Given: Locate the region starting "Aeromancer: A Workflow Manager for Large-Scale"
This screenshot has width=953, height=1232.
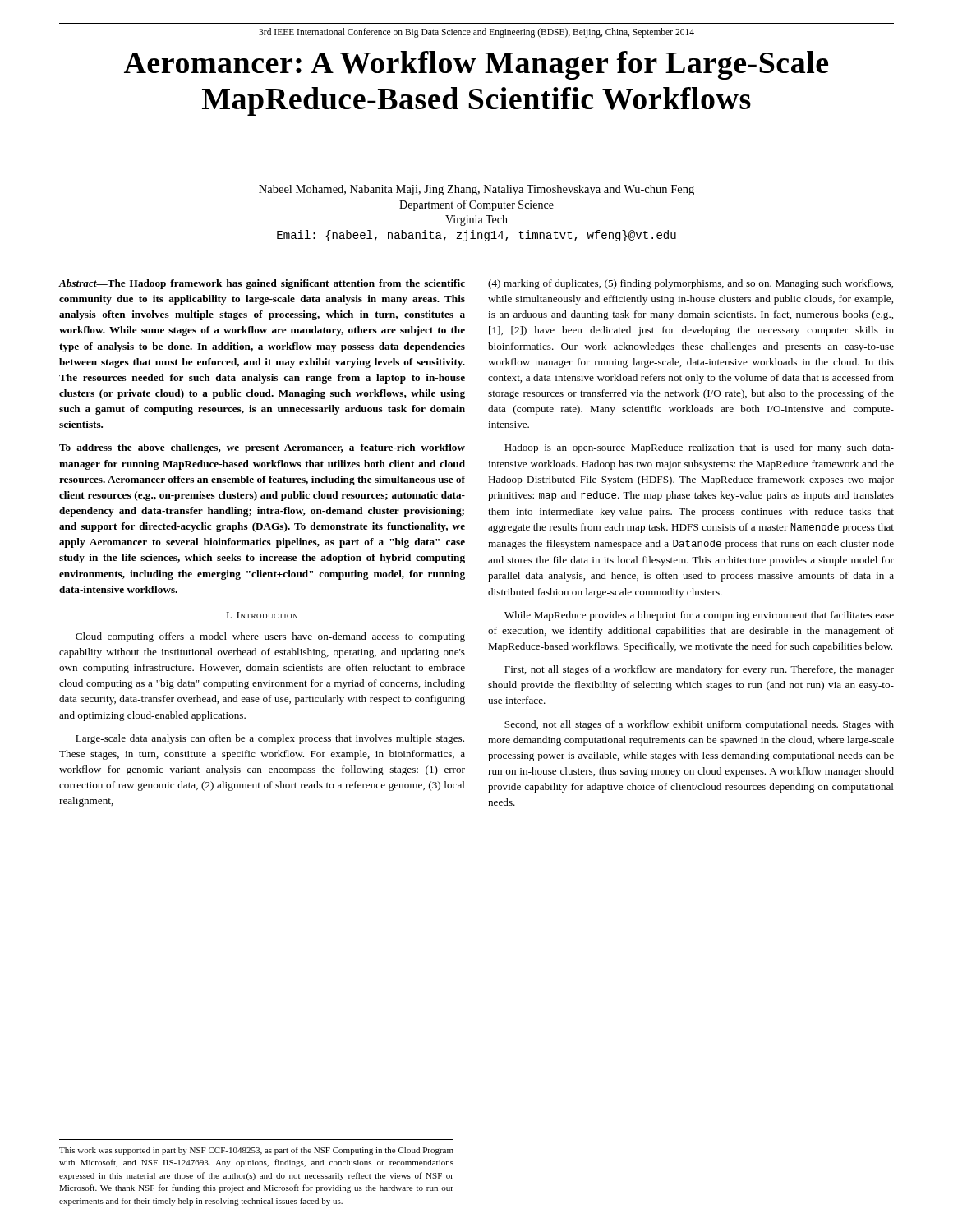Looking at the screenshot, I should point(476,81).
